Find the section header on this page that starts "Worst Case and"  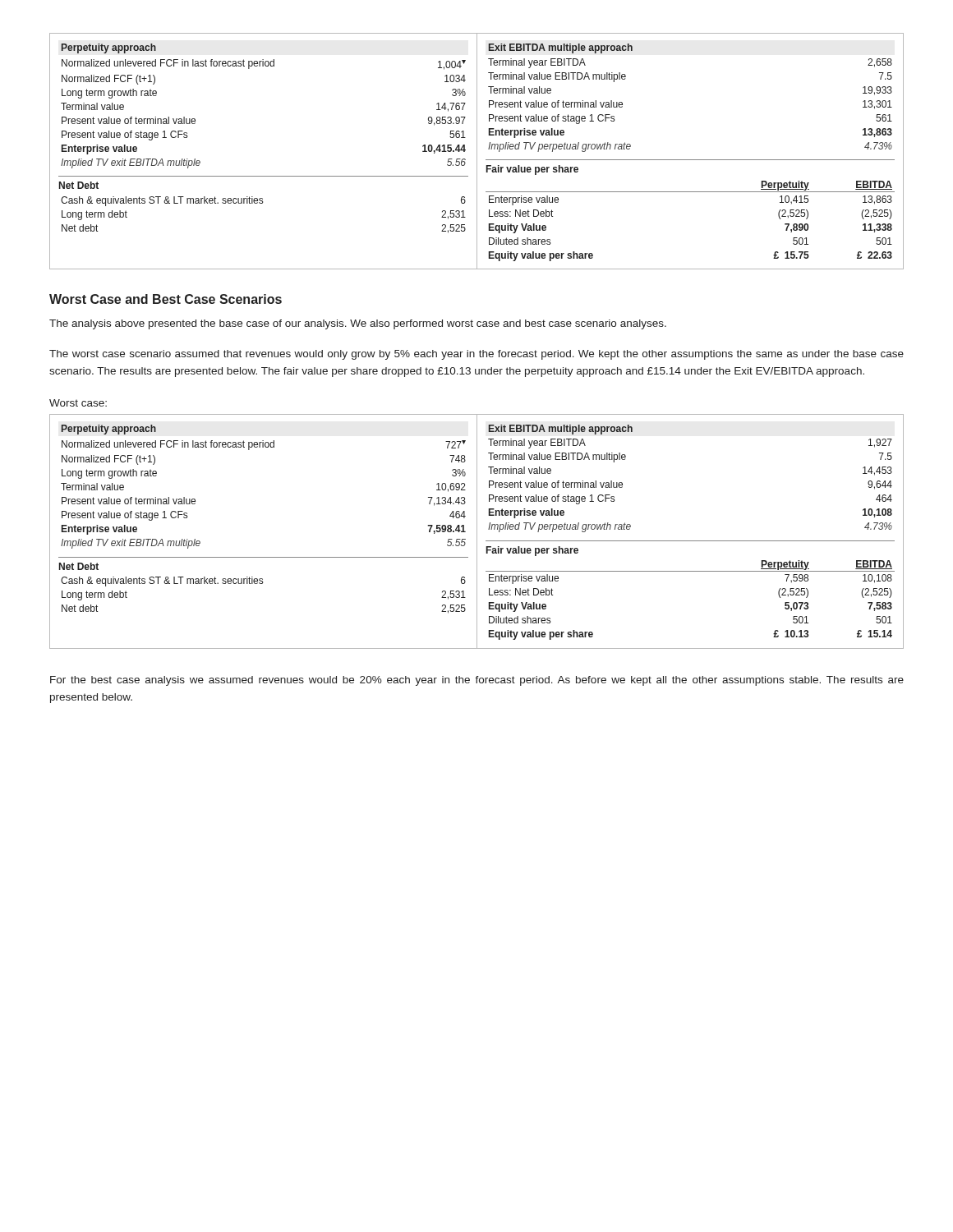[166, 299]
